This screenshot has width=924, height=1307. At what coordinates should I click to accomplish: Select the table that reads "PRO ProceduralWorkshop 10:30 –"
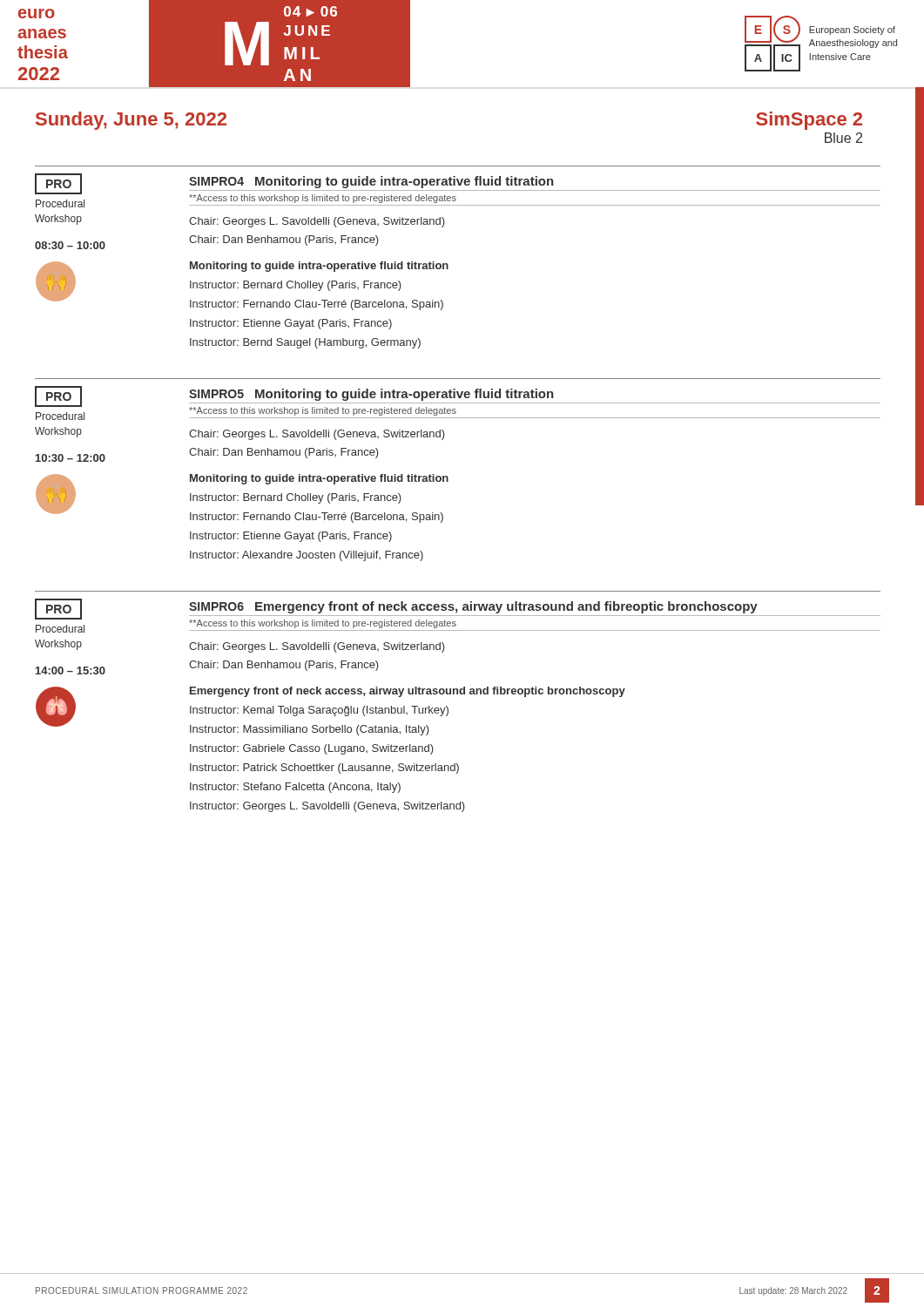click(x=458, y=472)
